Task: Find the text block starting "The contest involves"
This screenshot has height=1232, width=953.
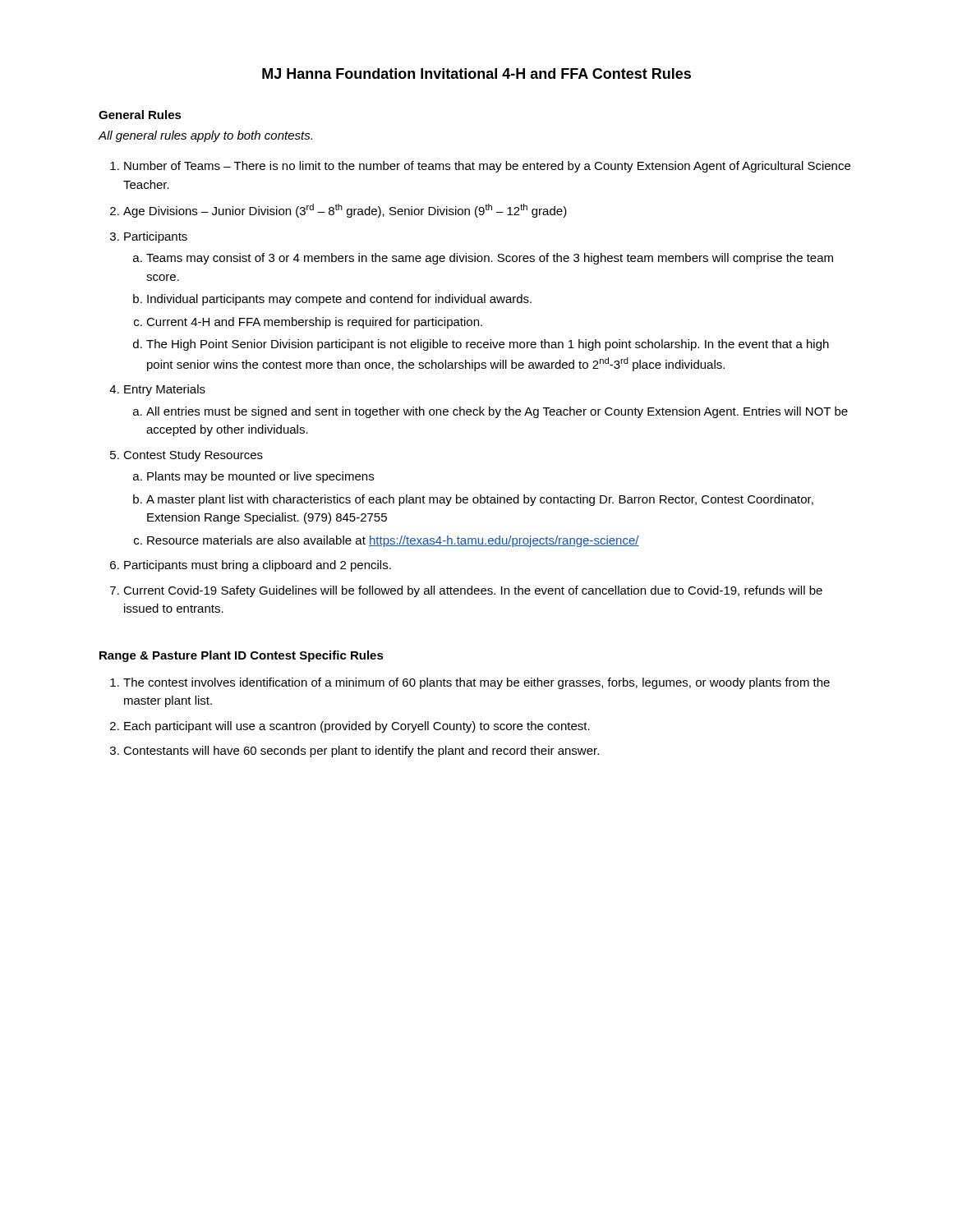Action: point(477,691)
